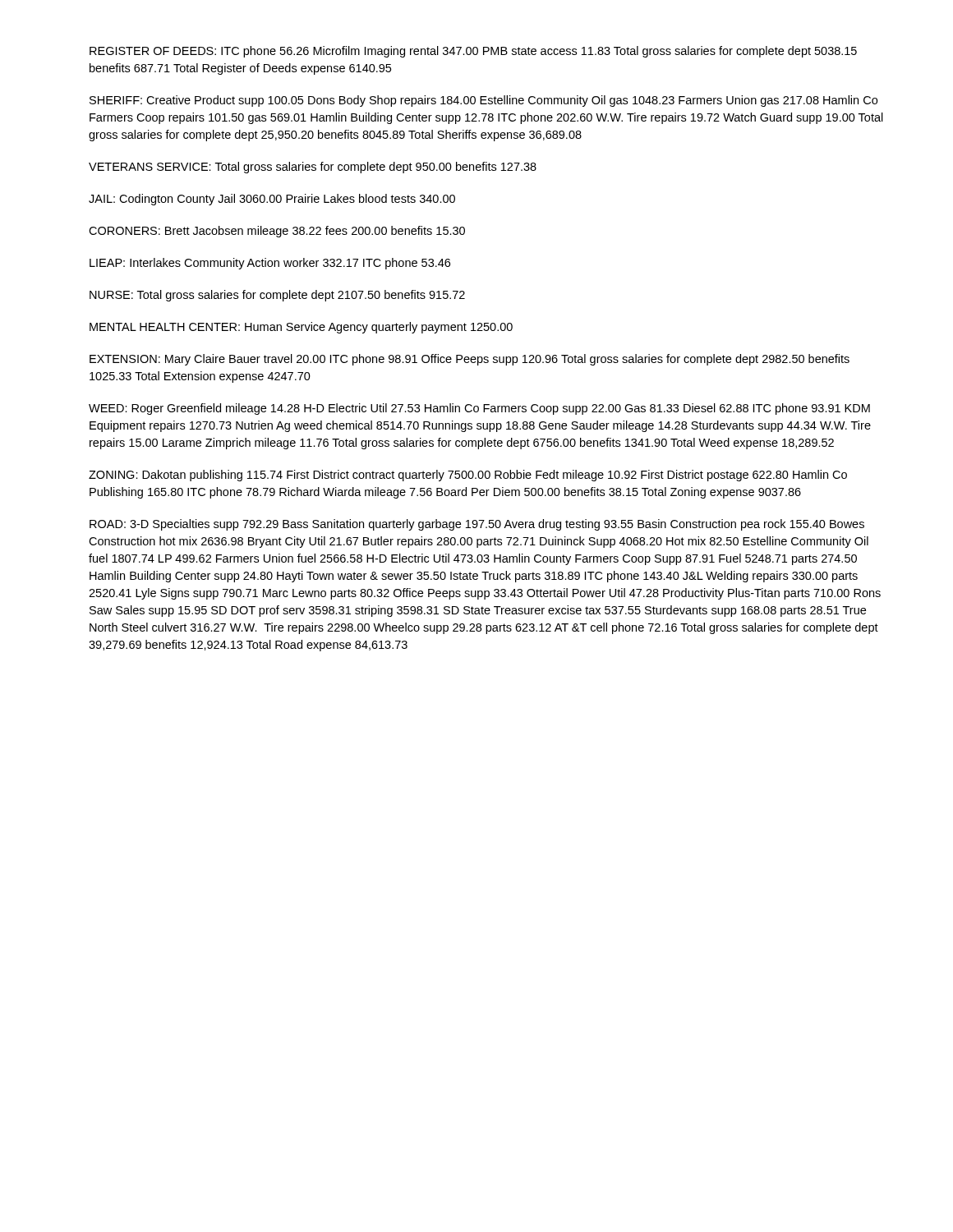Find the text block containing "NURSE: Total gross salaries"
Screen dimensions: 1232x953
277,295
